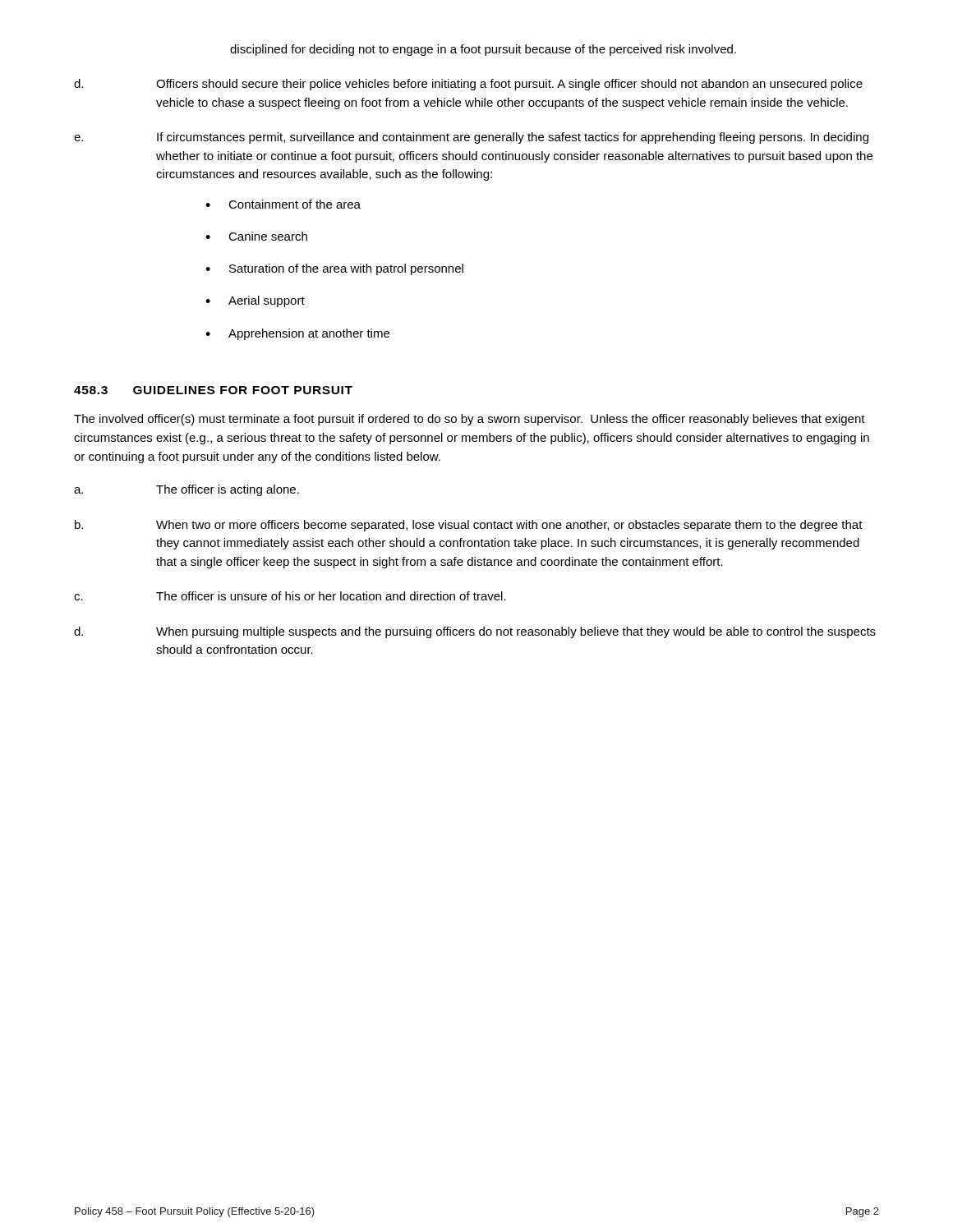Locate the list item that reads "d. Officers should secure their police vehicles before"
The height and width of the screenshot is (1232, 953).
coord(476,93)
